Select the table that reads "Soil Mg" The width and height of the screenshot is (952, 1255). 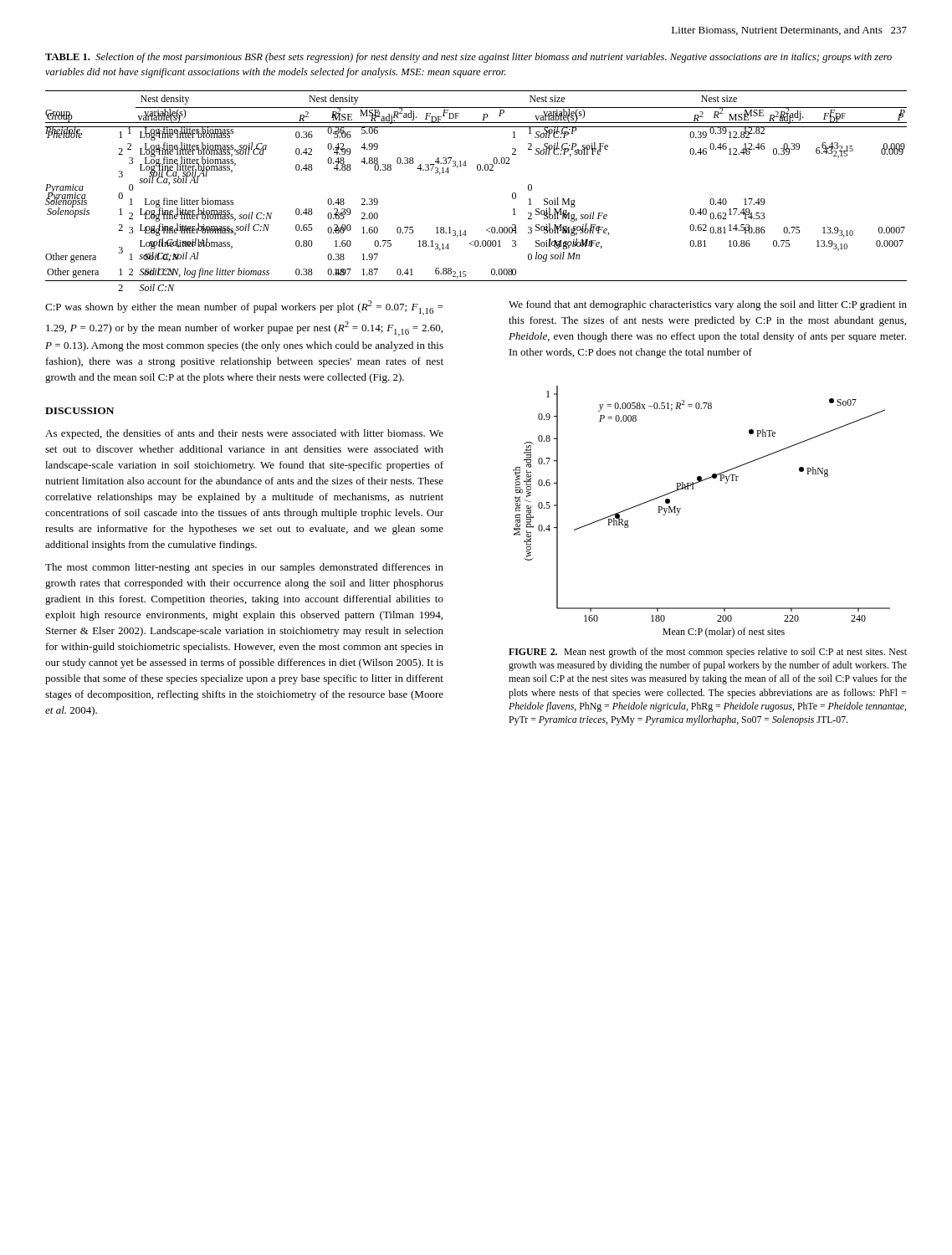point(476,193)
